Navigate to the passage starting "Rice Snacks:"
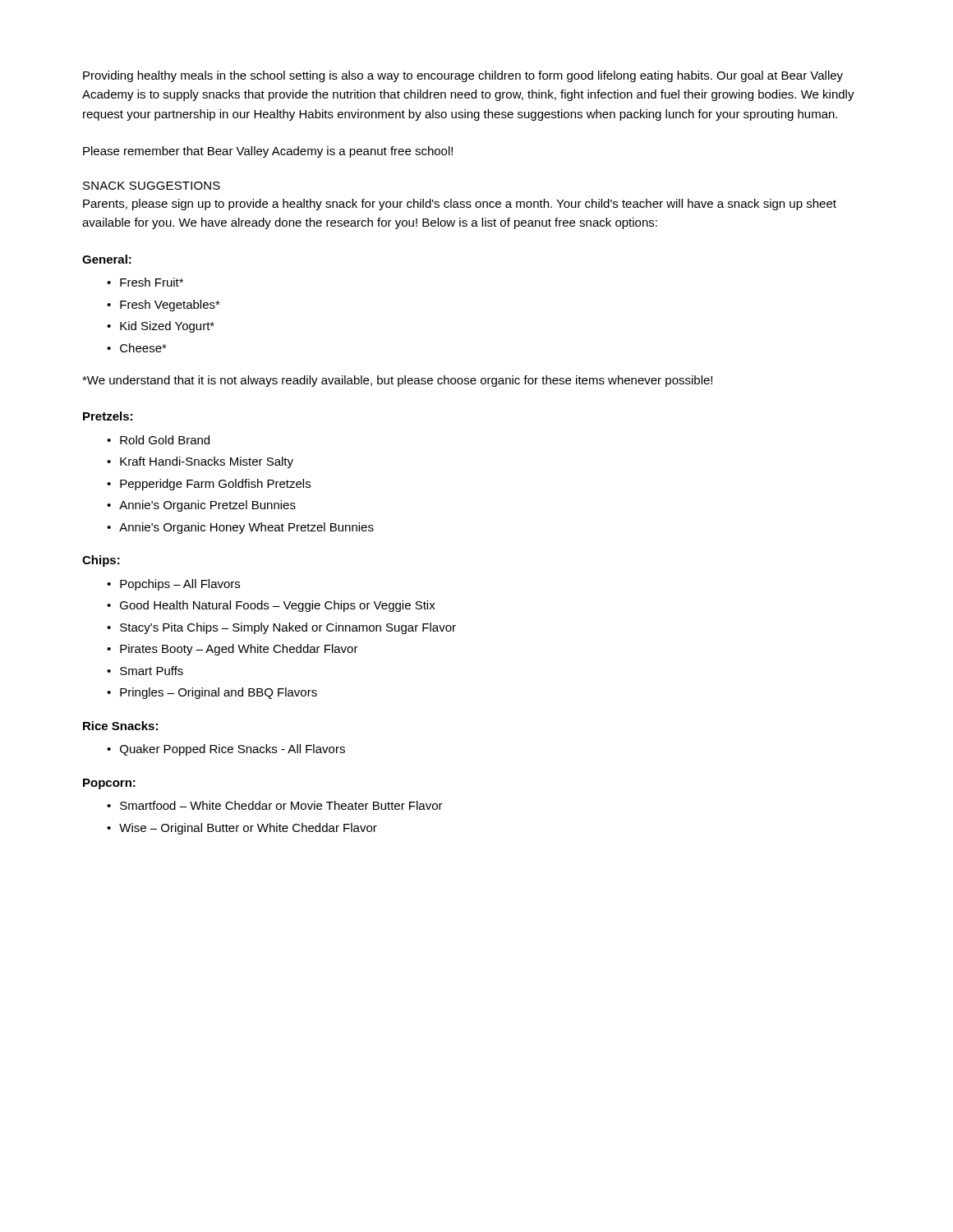This screenshot has width=953, height=1232. pos(121,725)
